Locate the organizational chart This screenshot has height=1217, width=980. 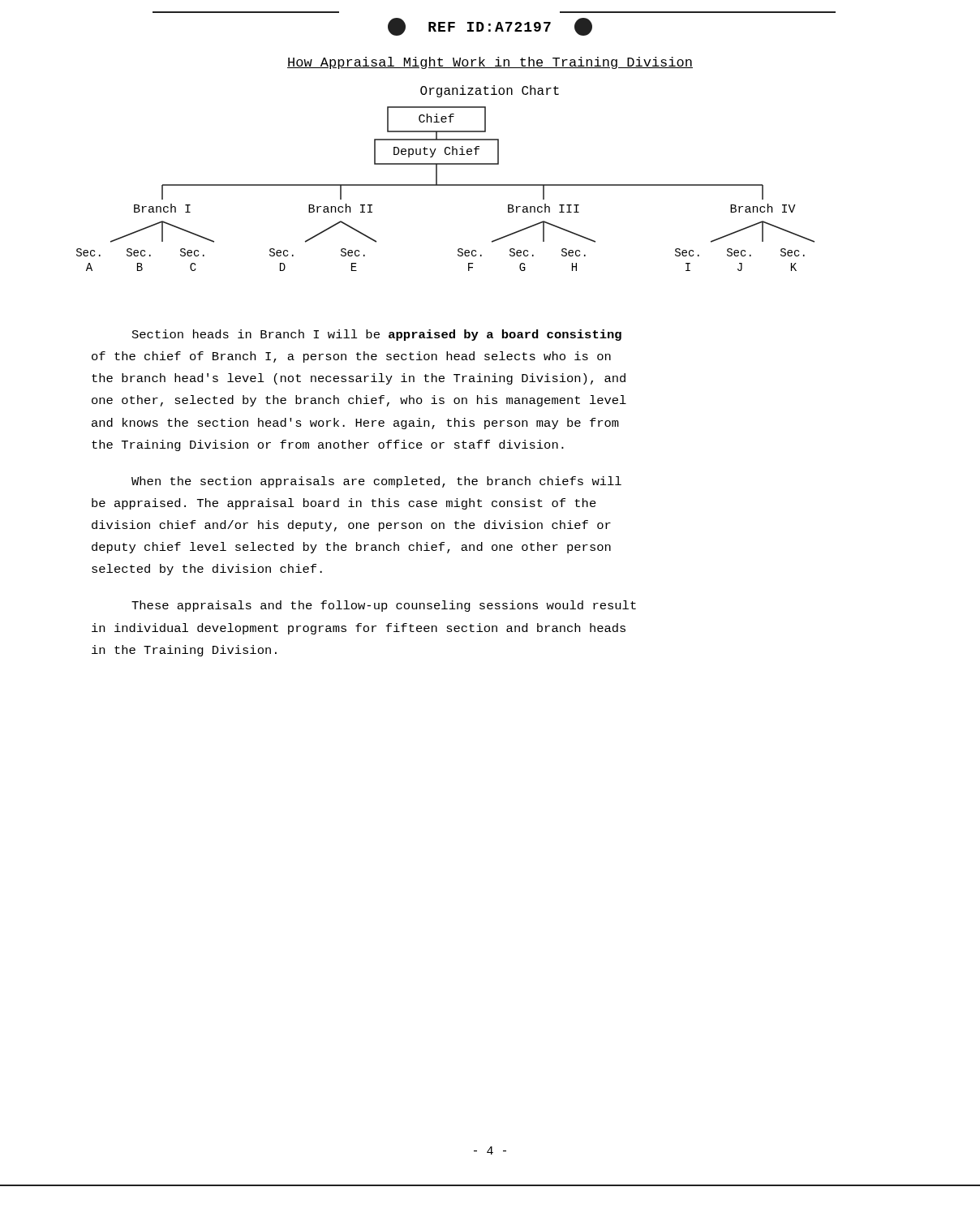click(490, 211)
